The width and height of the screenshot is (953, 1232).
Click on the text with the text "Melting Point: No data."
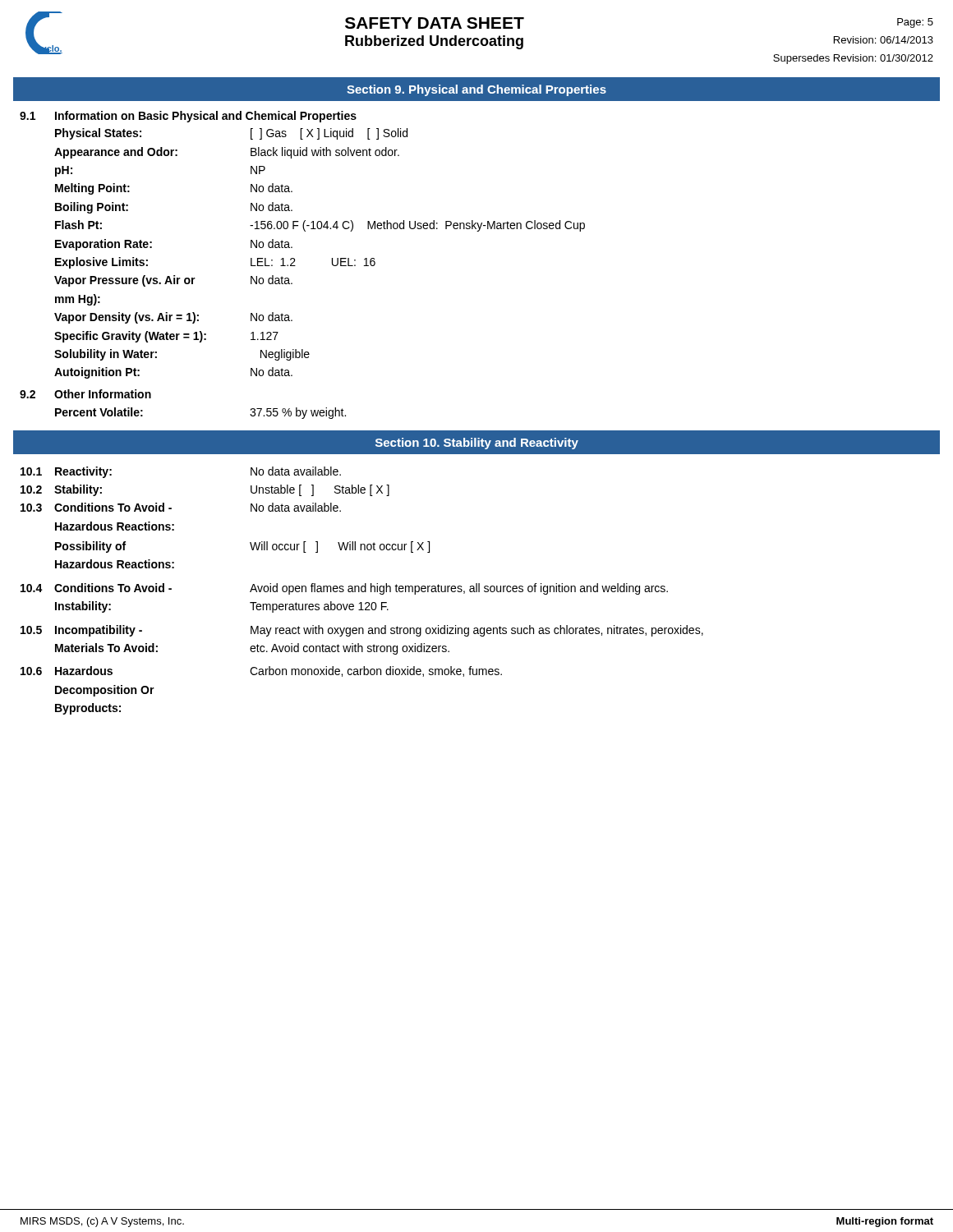(90, 188)
